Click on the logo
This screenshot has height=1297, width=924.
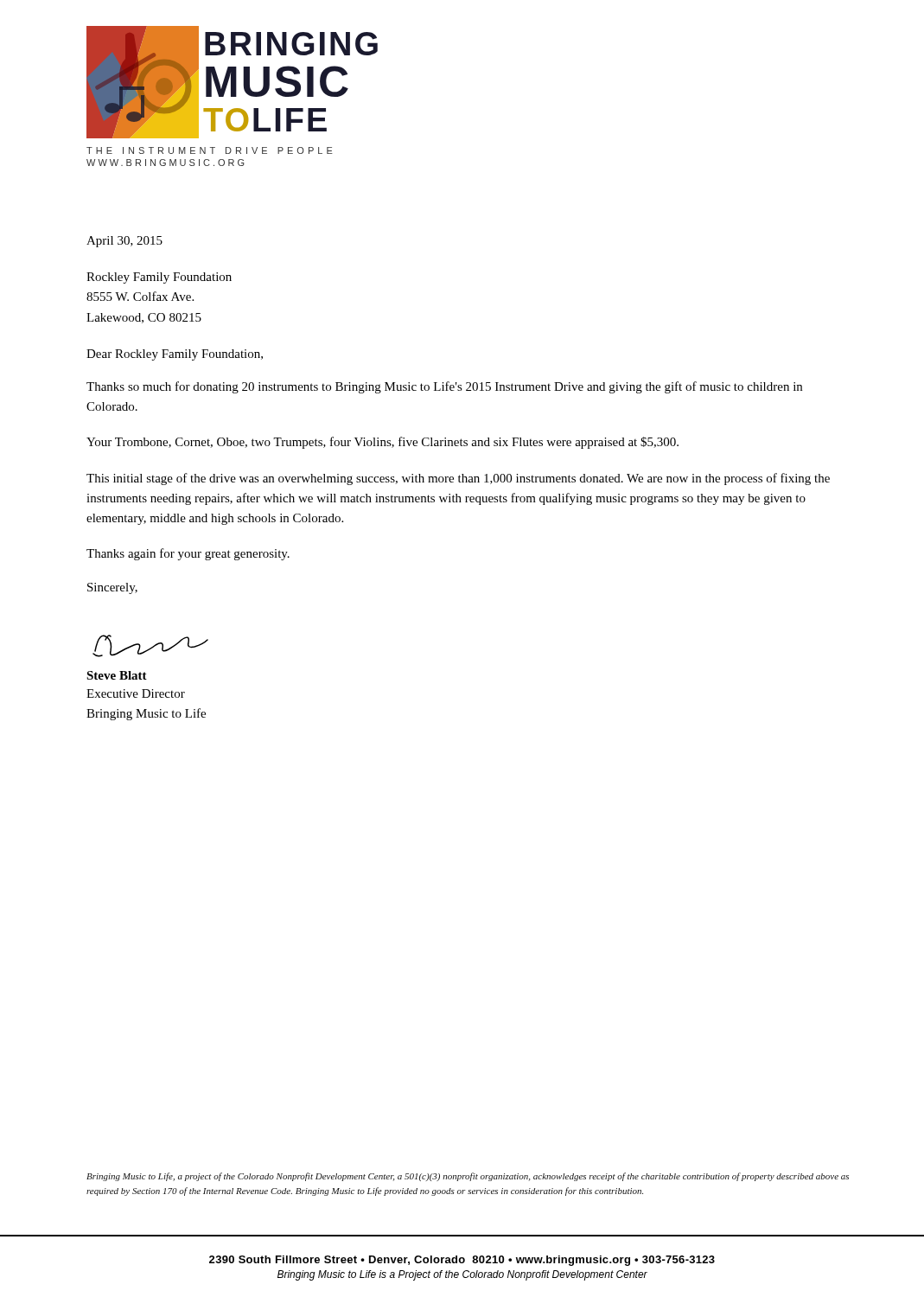pos(303,97)
